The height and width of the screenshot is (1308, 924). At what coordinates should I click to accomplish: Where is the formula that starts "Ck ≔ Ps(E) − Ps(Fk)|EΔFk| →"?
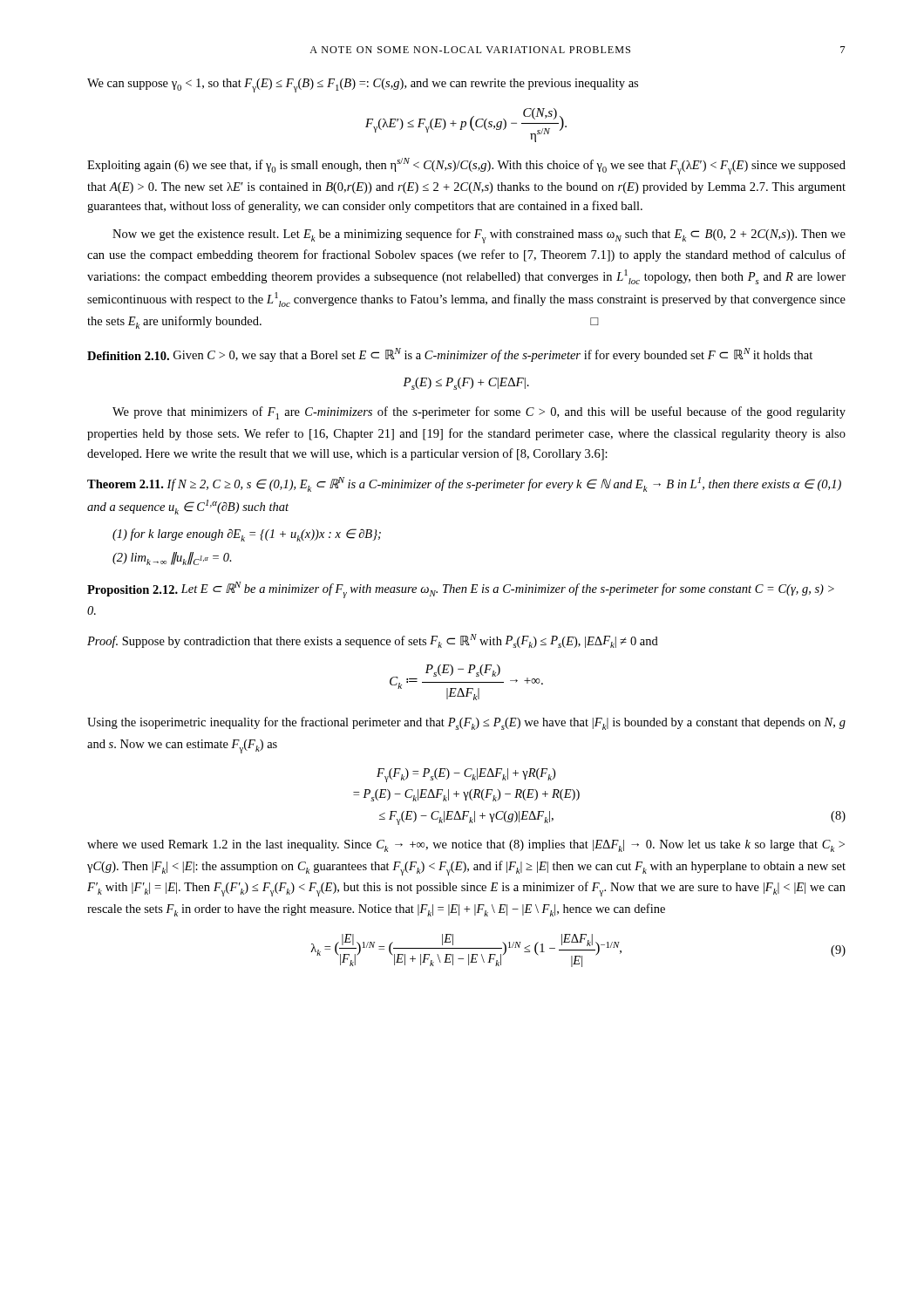(466, 682)
